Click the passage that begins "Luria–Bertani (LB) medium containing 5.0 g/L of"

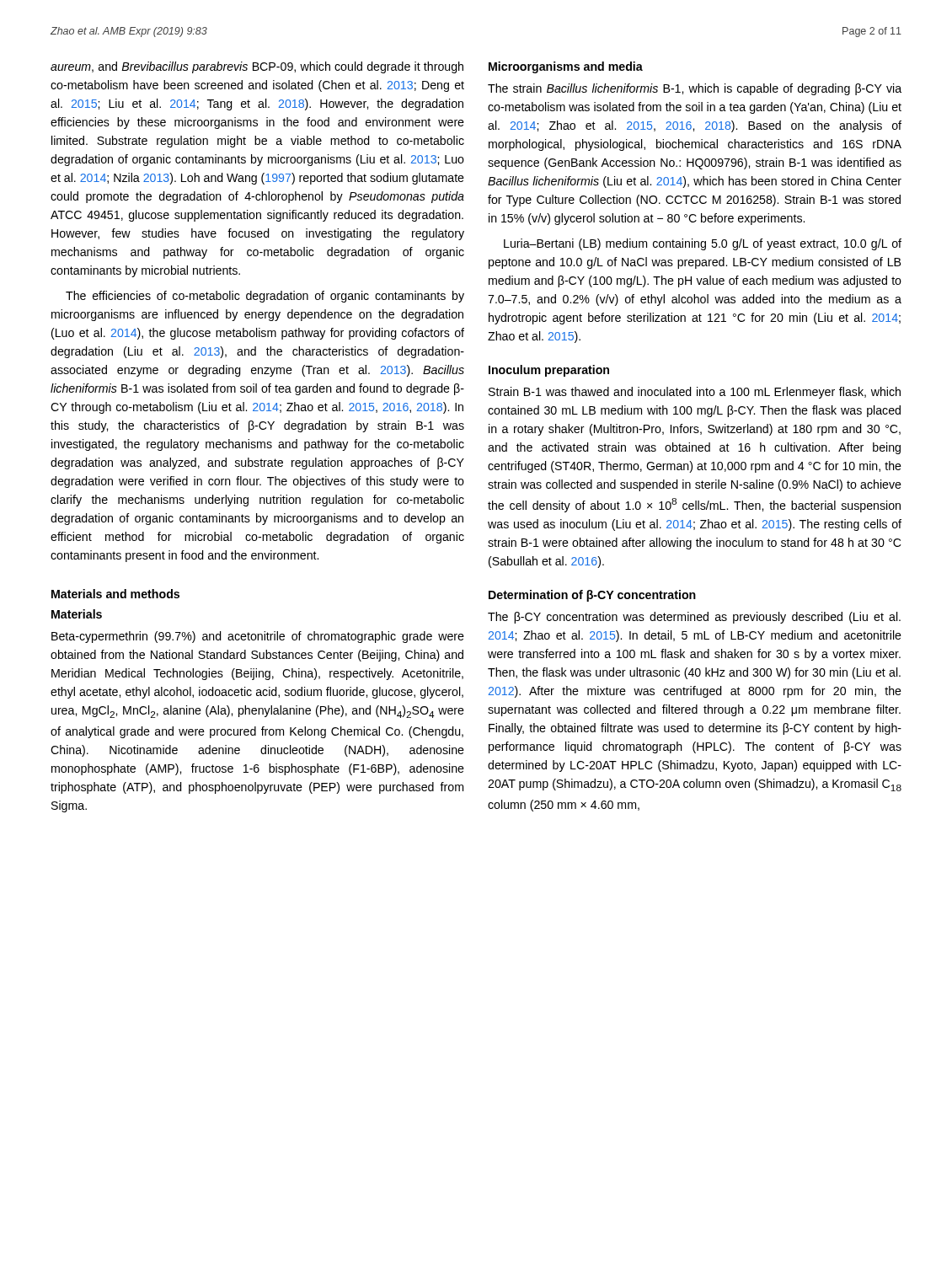[695, 290]
